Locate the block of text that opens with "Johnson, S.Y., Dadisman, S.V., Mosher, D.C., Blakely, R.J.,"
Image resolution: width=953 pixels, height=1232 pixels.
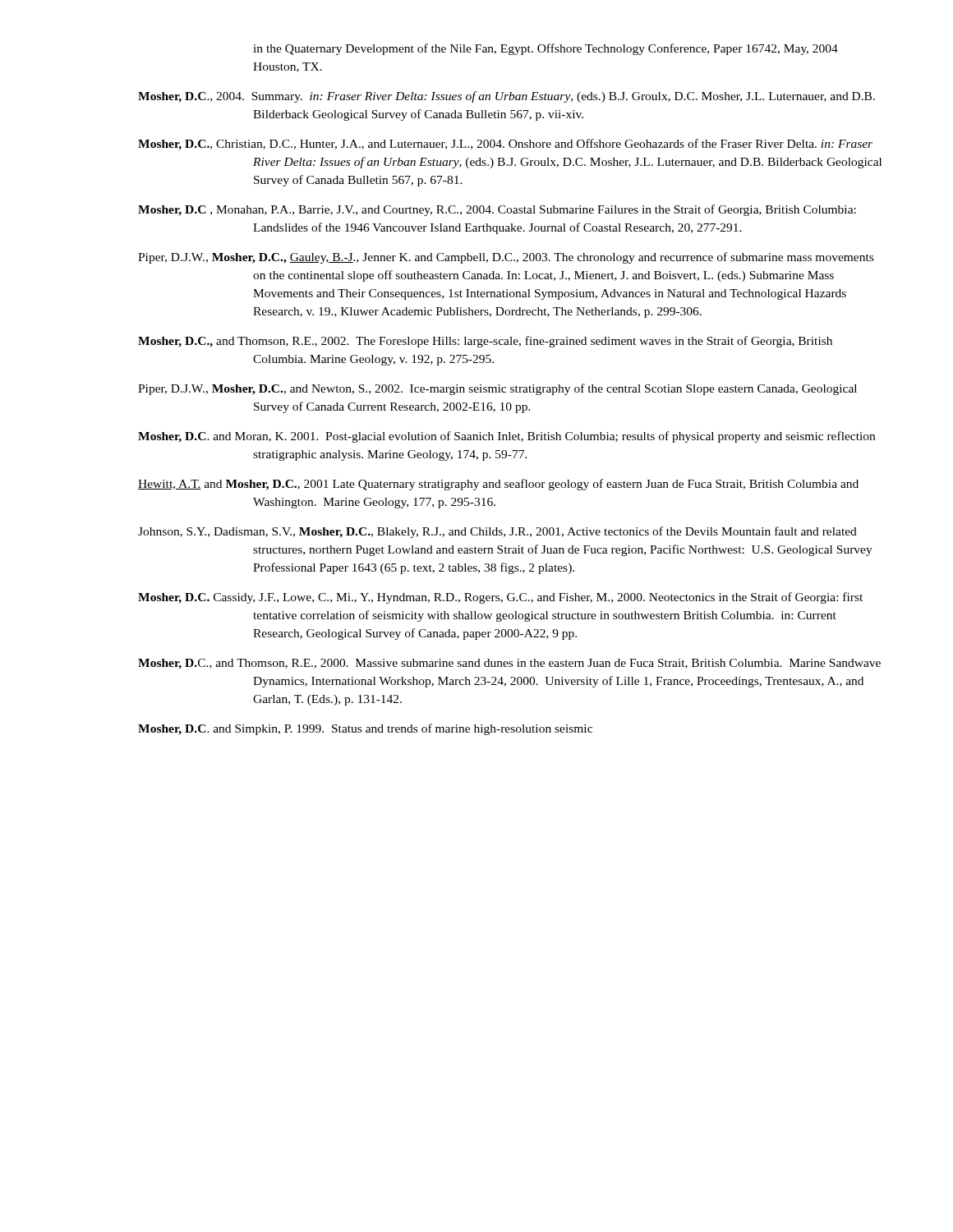pos(505,549)
